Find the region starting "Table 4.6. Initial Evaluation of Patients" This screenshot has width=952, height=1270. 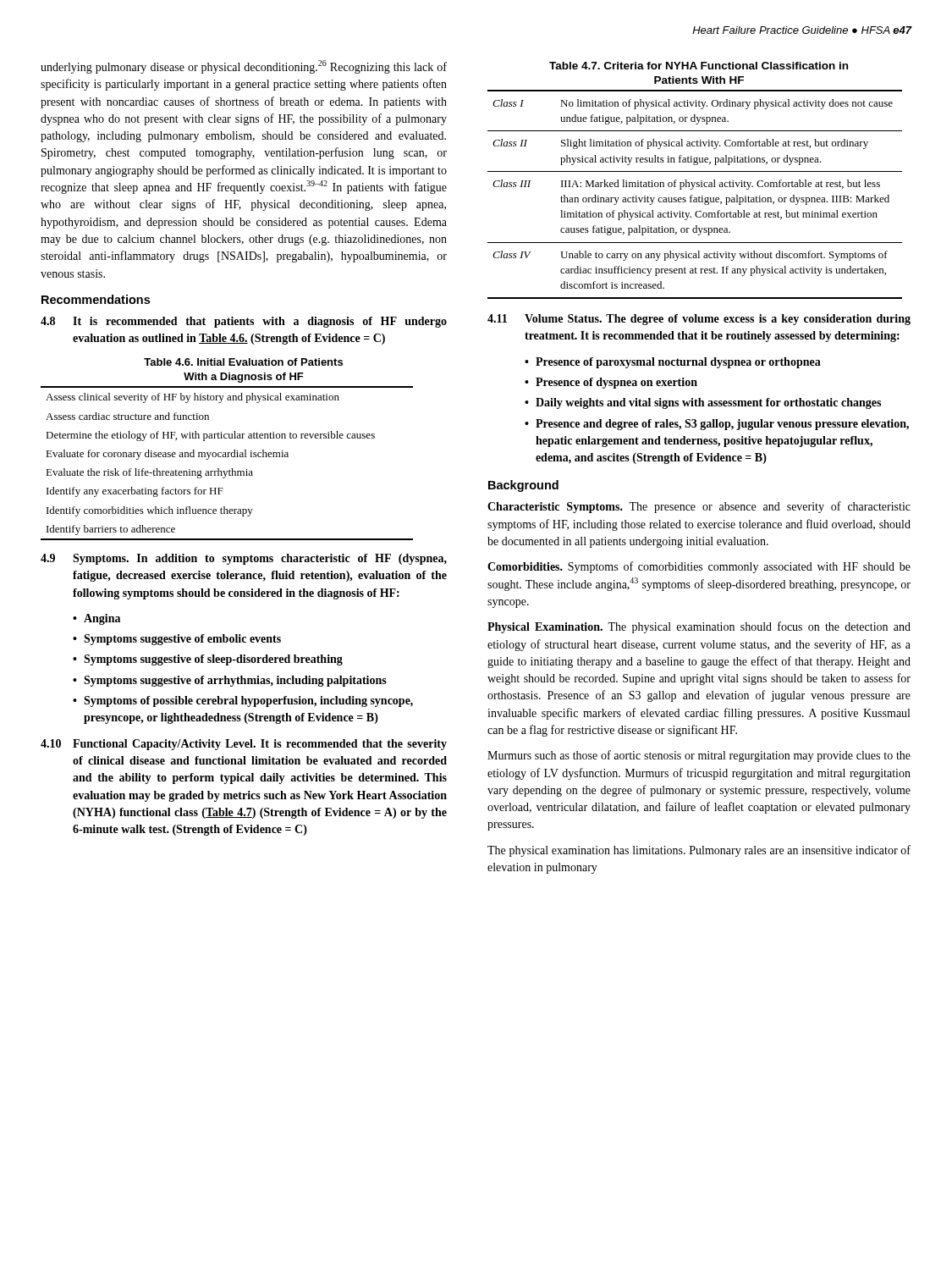[244, 362]
